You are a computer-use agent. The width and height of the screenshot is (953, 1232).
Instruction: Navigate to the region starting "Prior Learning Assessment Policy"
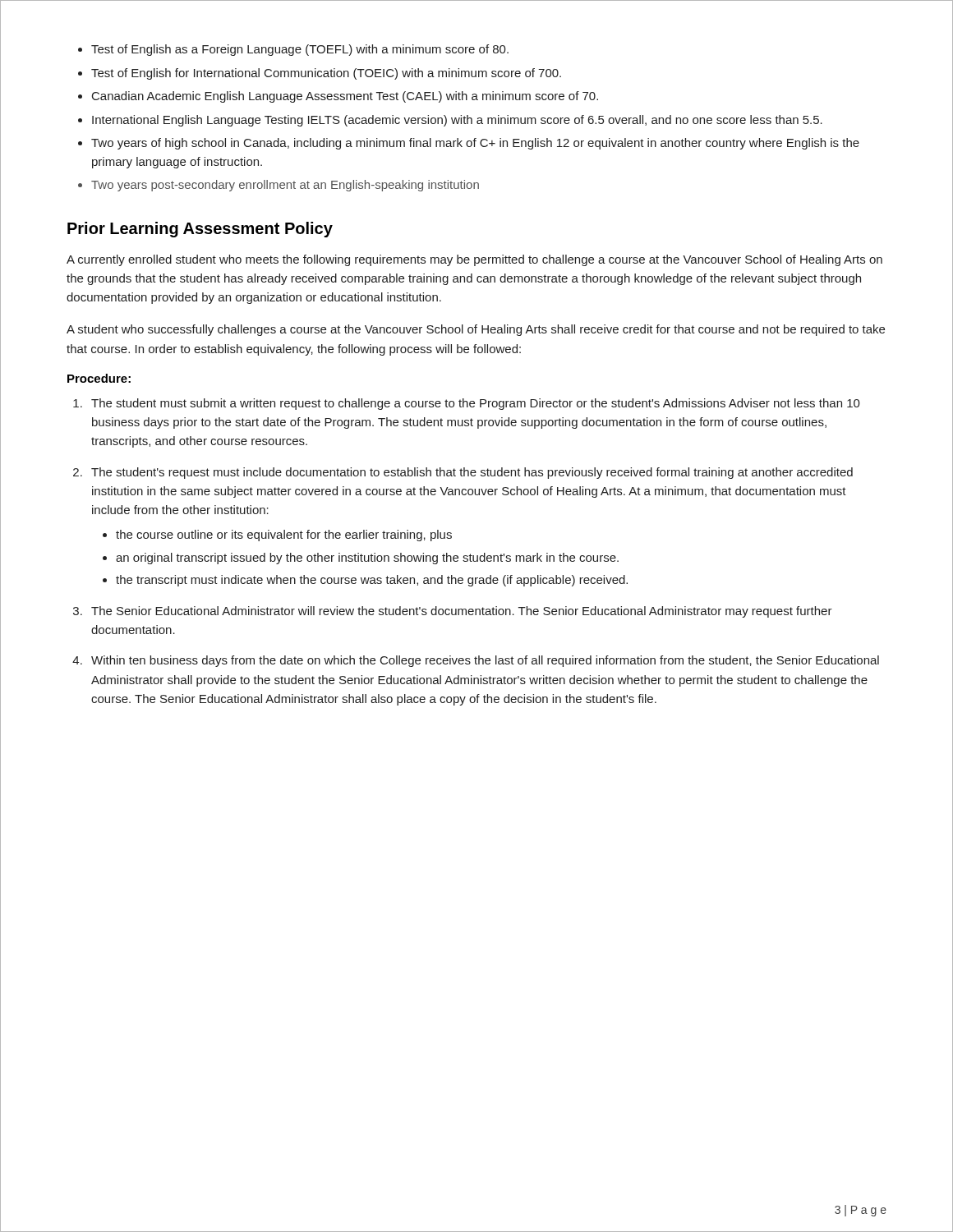200,228
